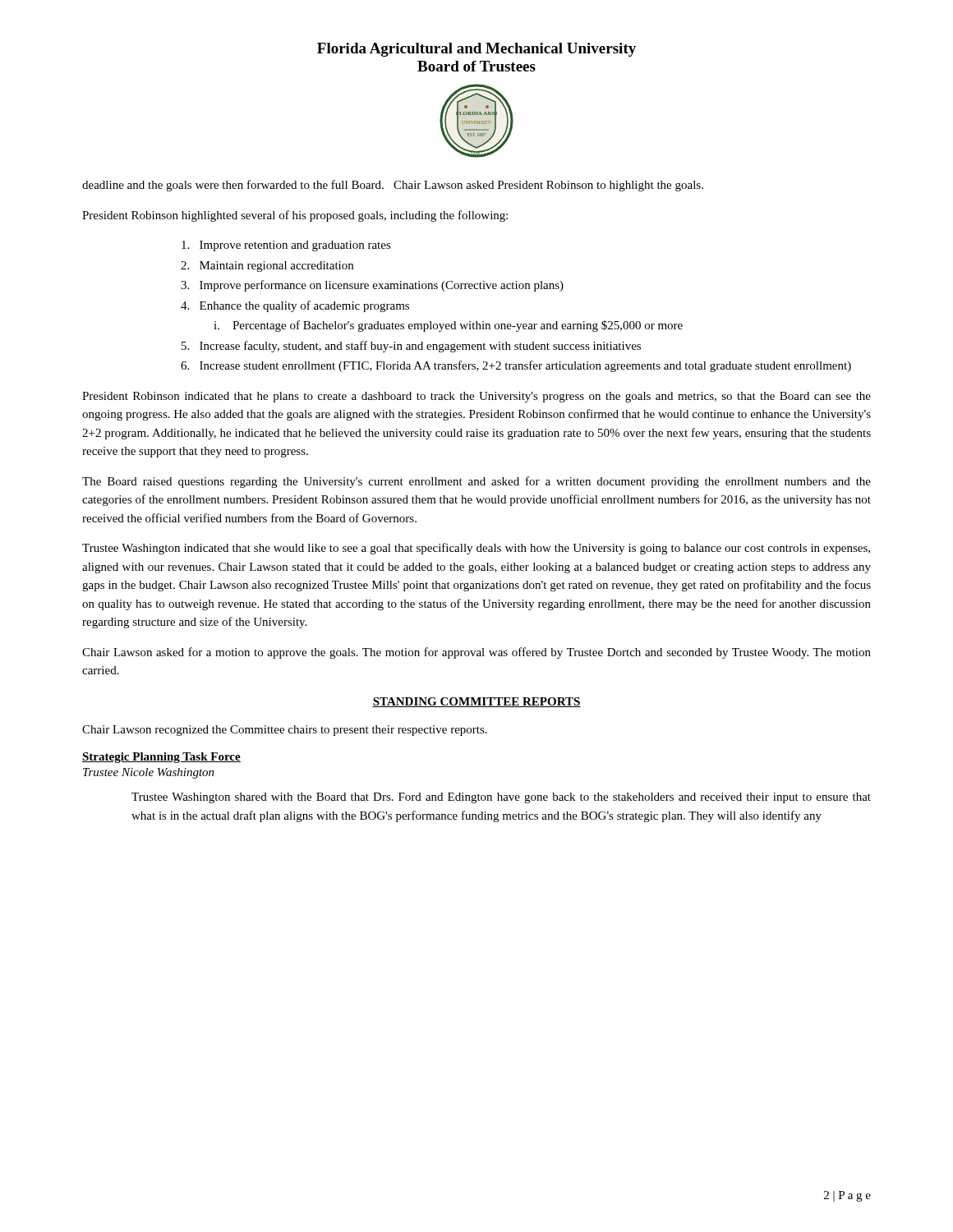Viewport: 953px width, 1232px height.
Task: Find the text starting "Trustee Nicole Washington"
Action: (x=148, y=772)
